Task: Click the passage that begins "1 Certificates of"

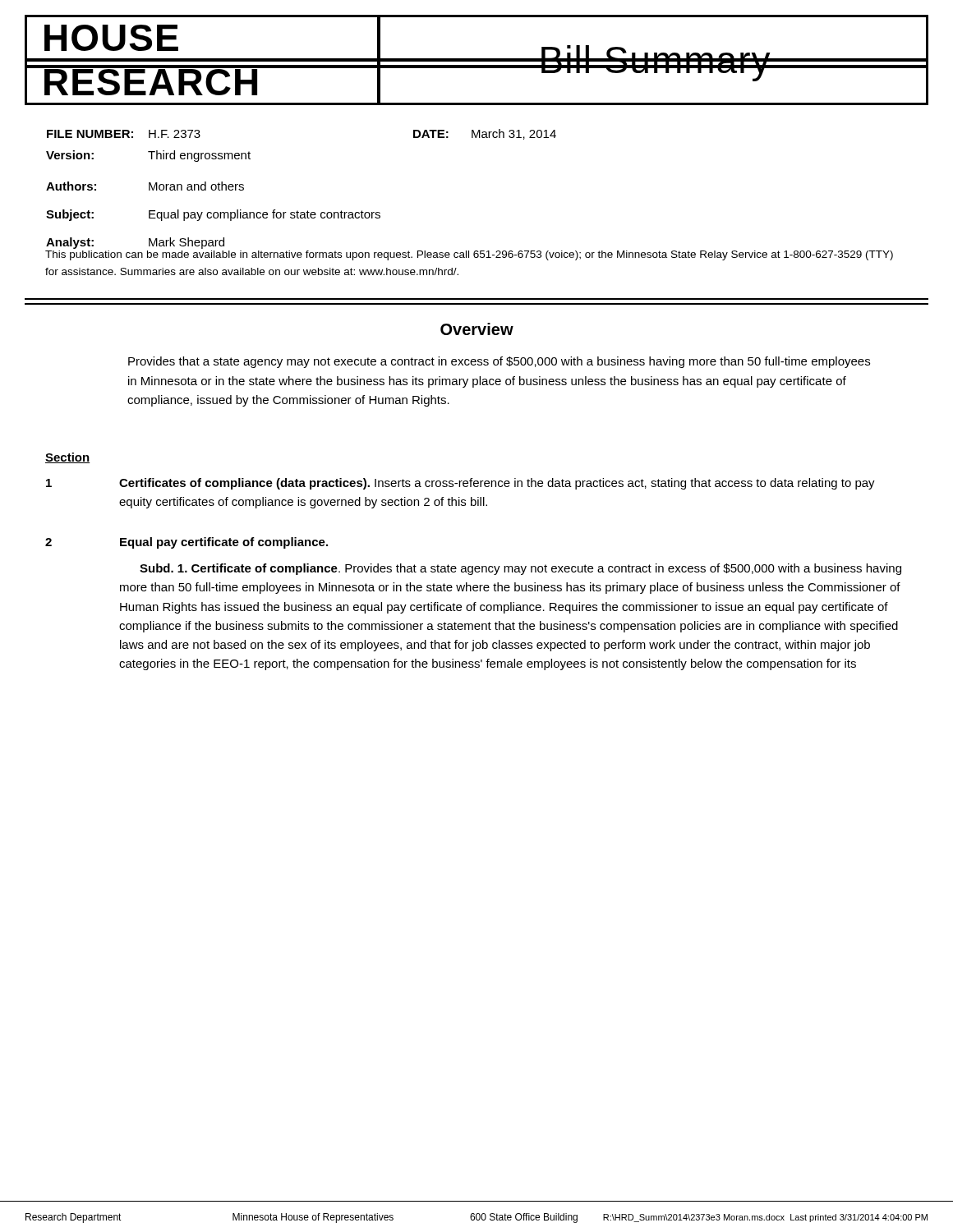Action: pyautogui.click(x=476, y=492)
